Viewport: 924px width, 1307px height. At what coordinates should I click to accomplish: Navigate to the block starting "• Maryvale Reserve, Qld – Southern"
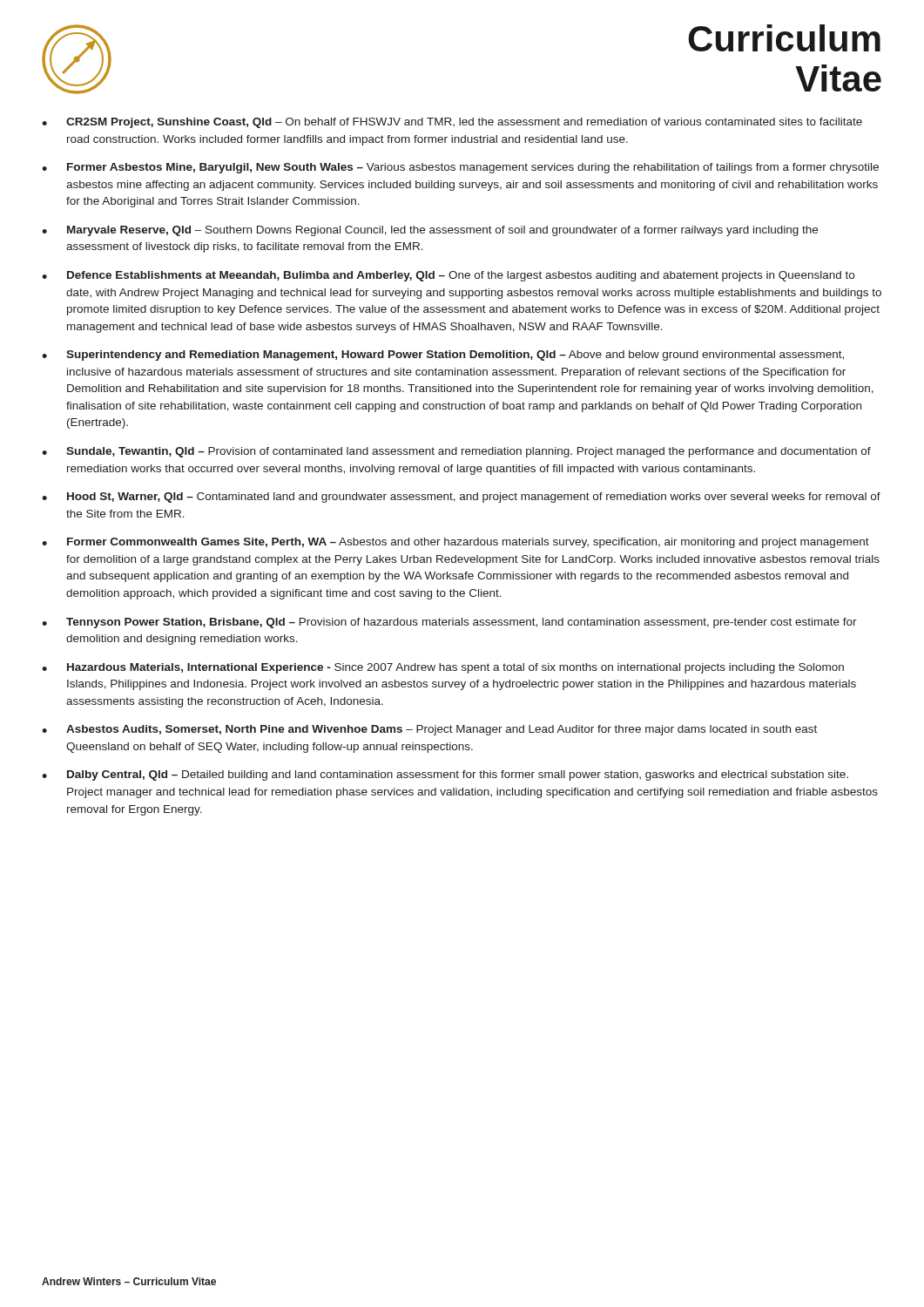point(462,238)
